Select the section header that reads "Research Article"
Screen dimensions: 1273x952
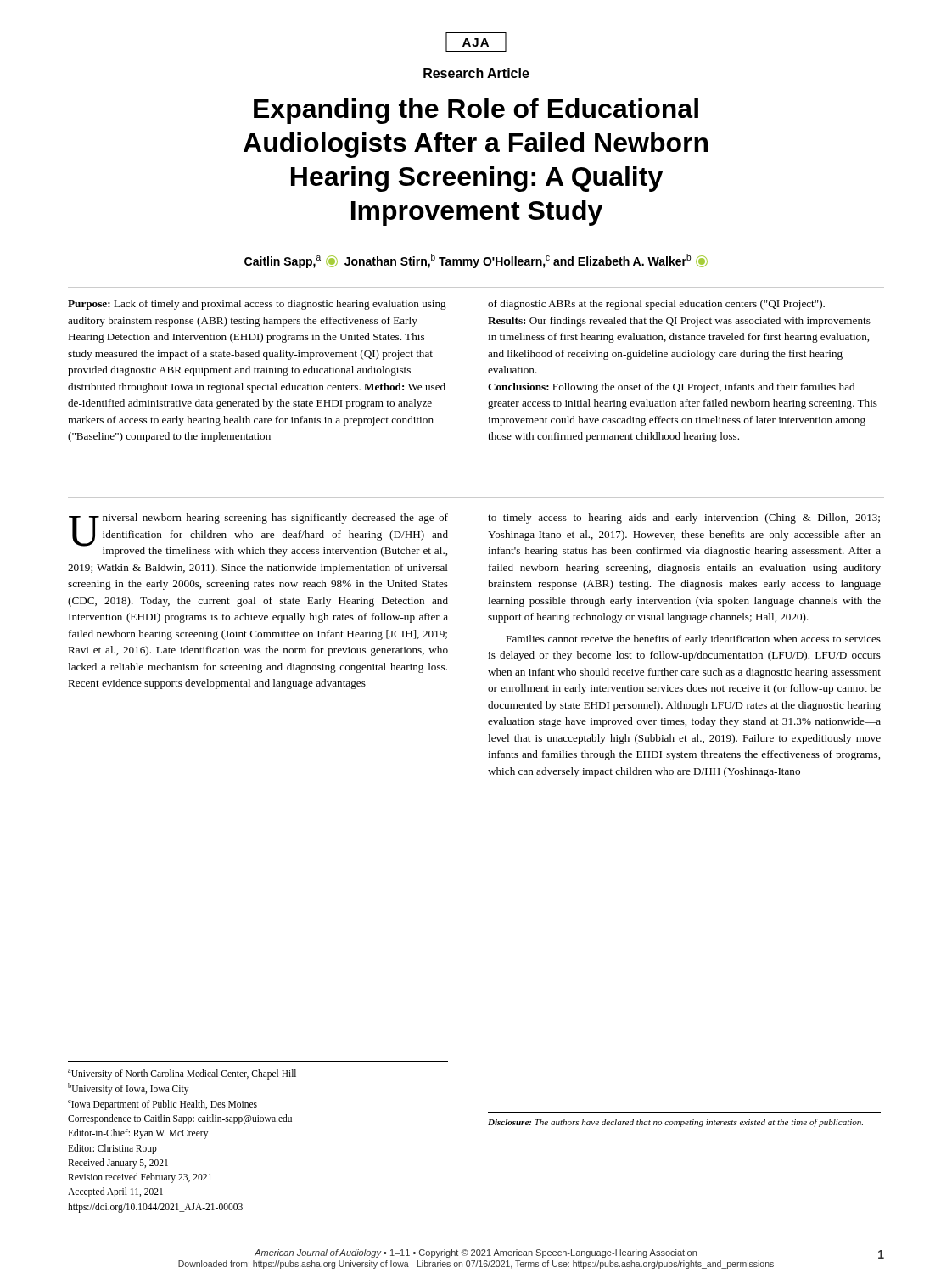(x=476, y=73)
